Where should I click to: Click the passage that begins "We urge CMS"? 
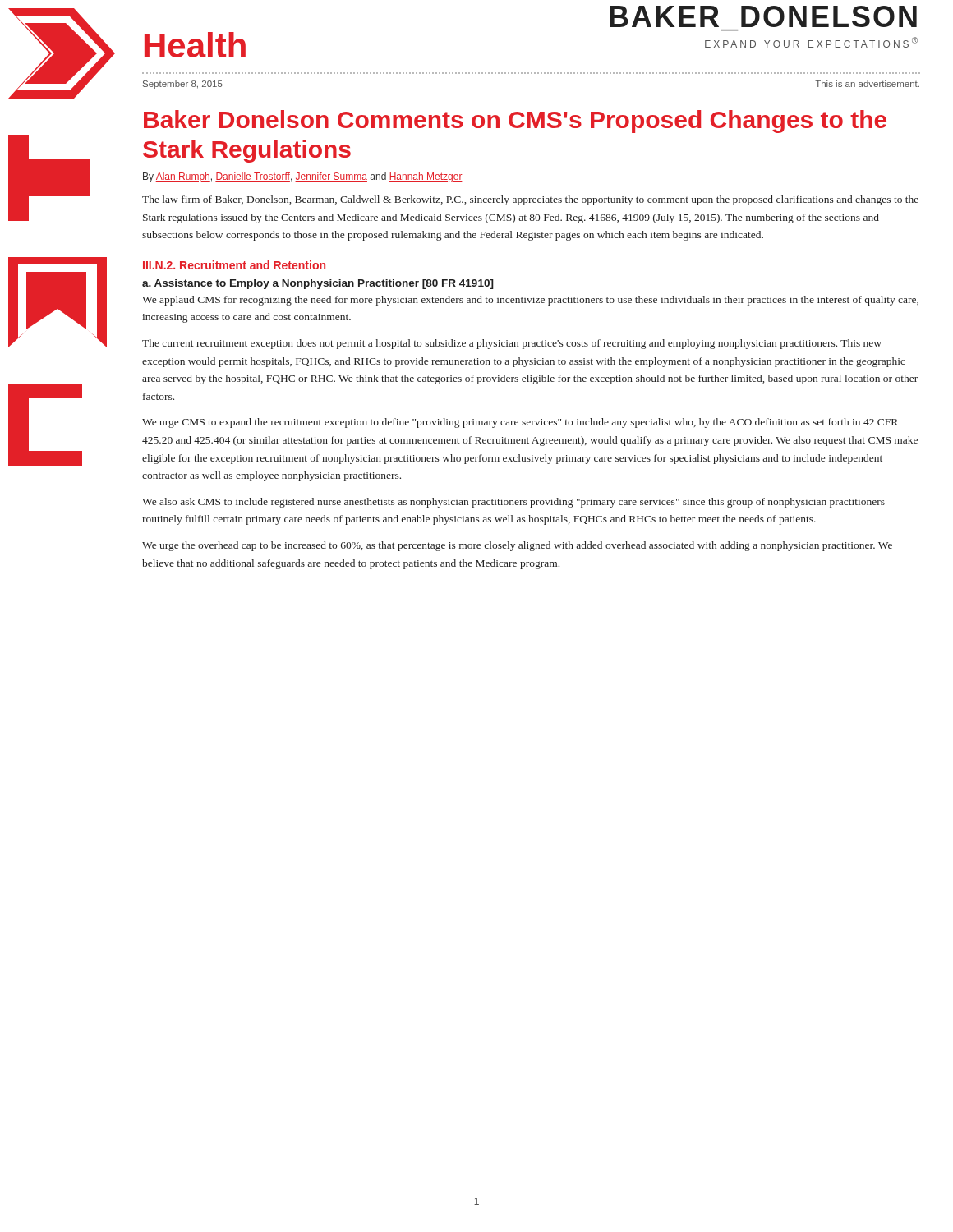point(530,449)
